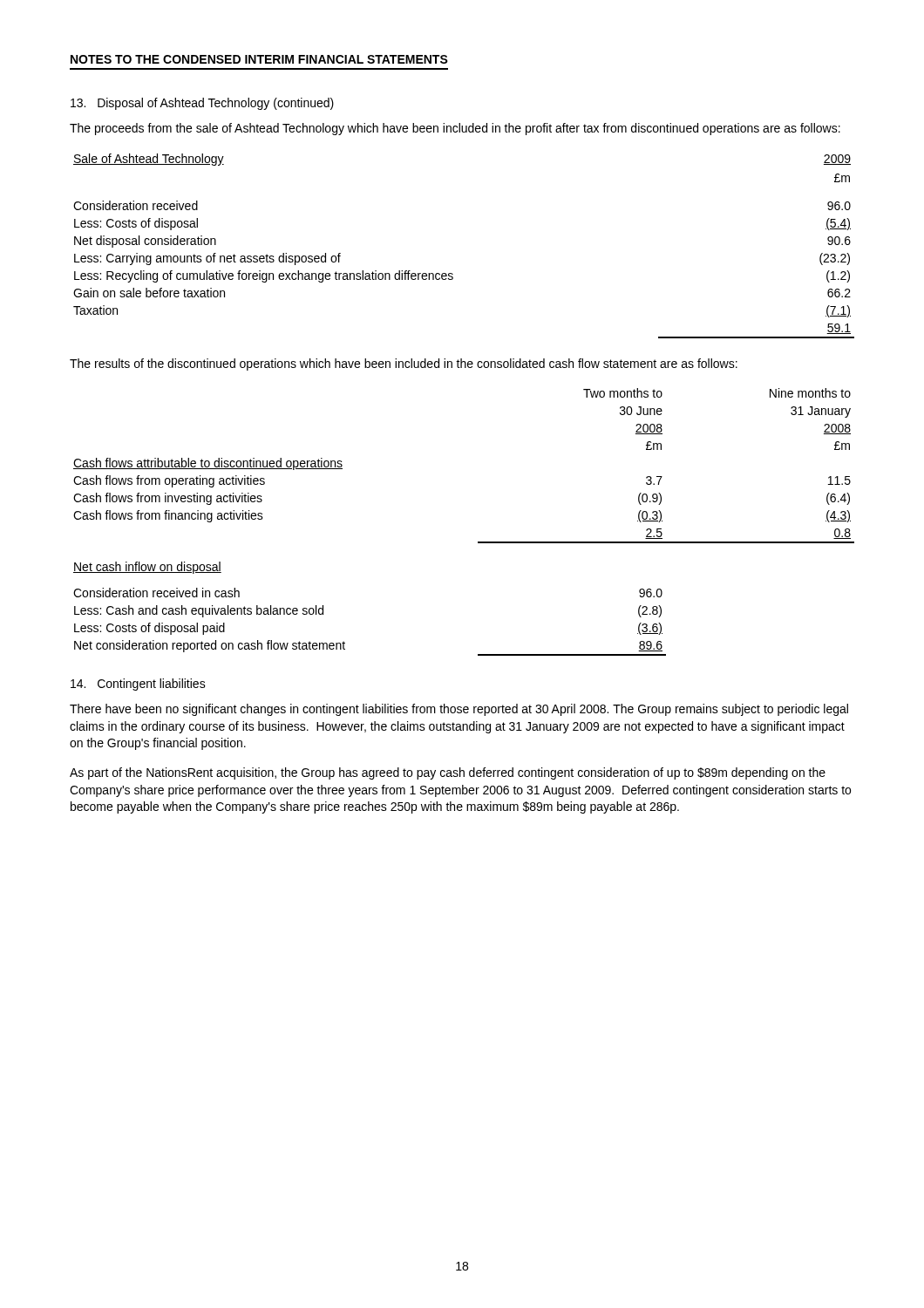
Task: Find the region starting "Disposal of Ashtead Technology (continued)"
Action: (202, 103)
